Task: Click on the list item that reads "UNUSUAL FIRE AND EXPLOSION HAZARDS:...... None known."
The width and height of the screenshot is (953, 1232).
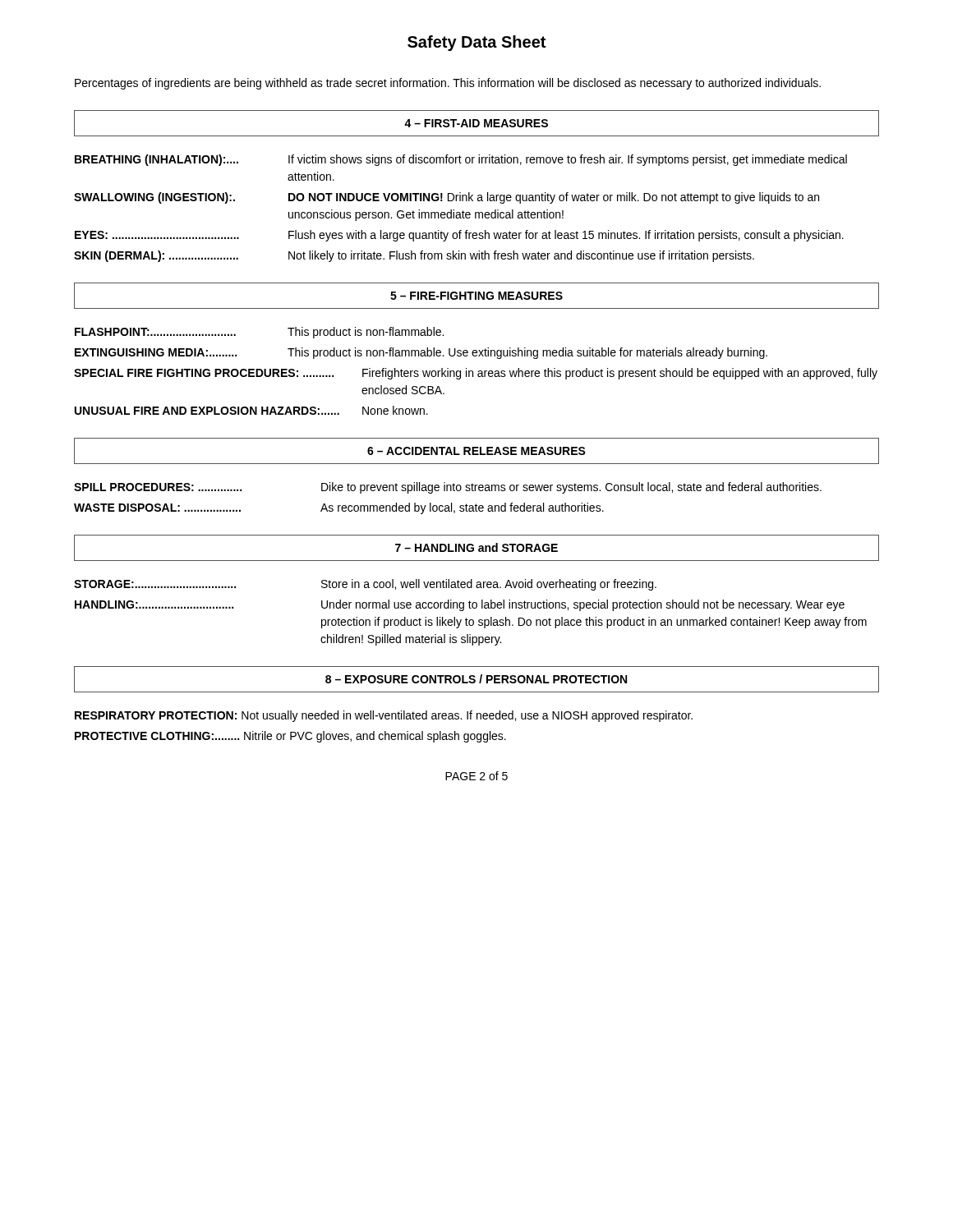Action: tap(251, 410)
